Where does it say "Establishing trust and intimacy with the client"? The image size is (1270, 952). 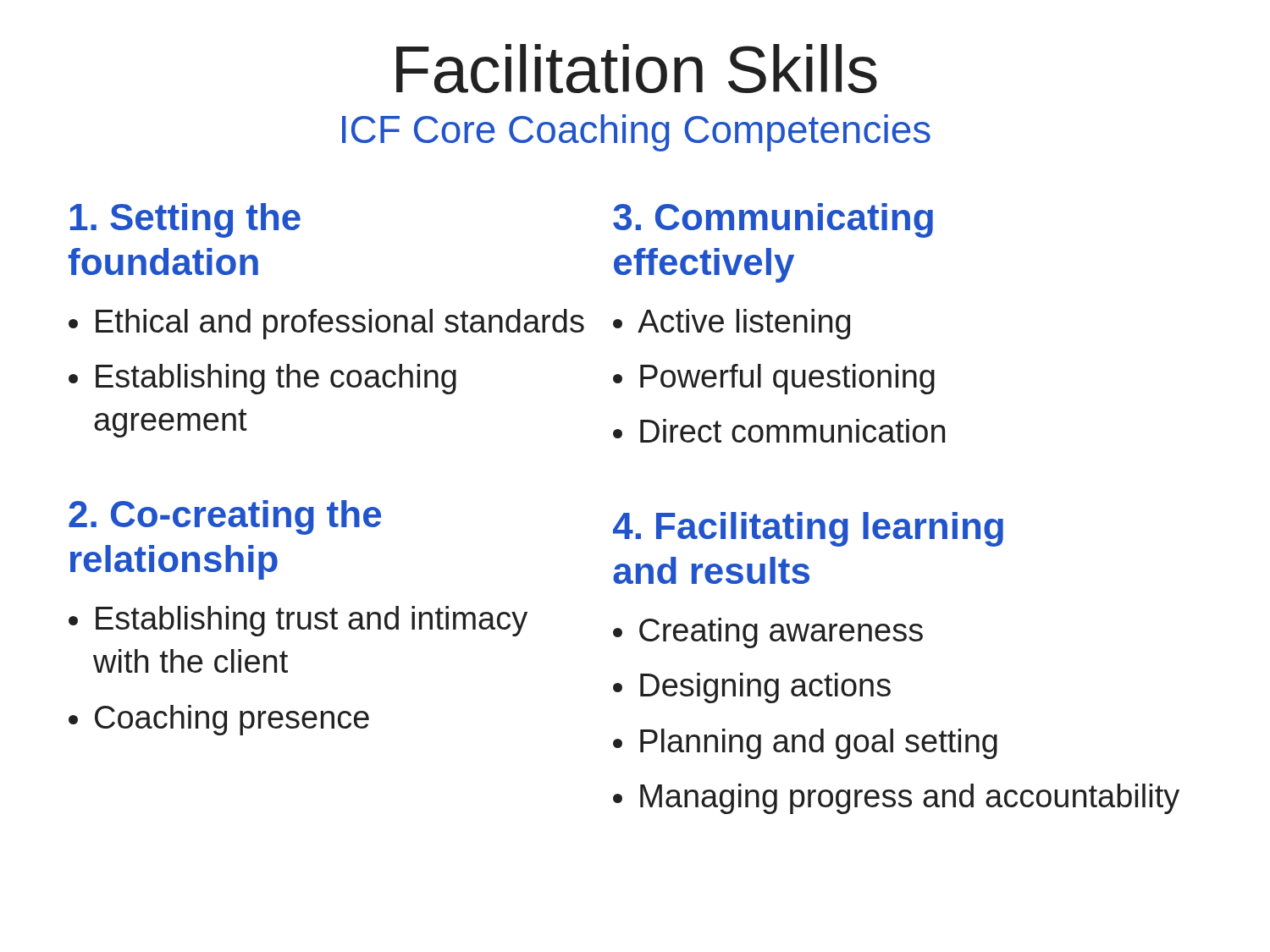point(310,640)
